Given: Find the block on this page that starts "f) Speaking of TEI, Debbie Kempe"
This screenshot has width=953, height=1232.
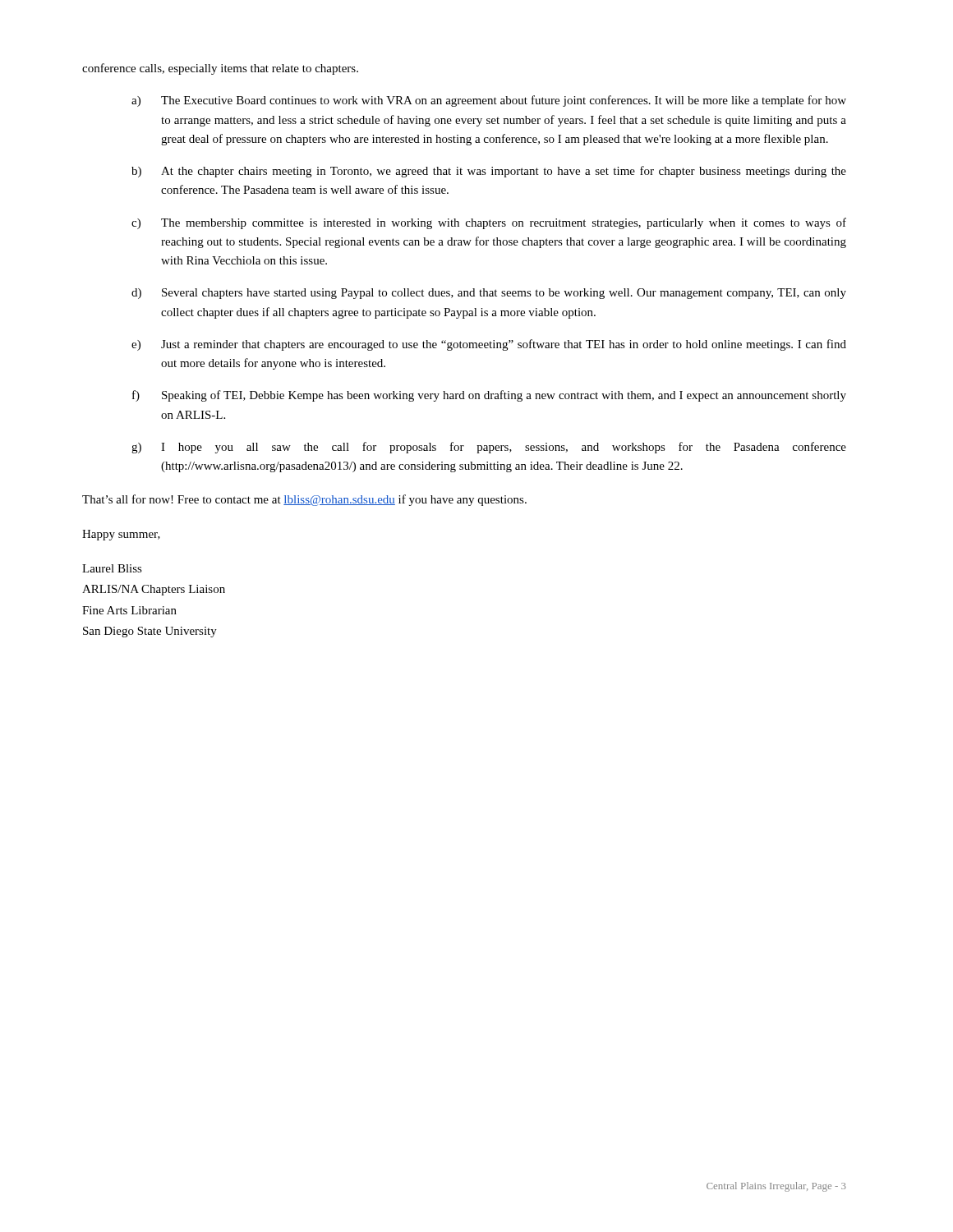Looking at the screenshot, I should pyautogui.click(x=489, y=405).
